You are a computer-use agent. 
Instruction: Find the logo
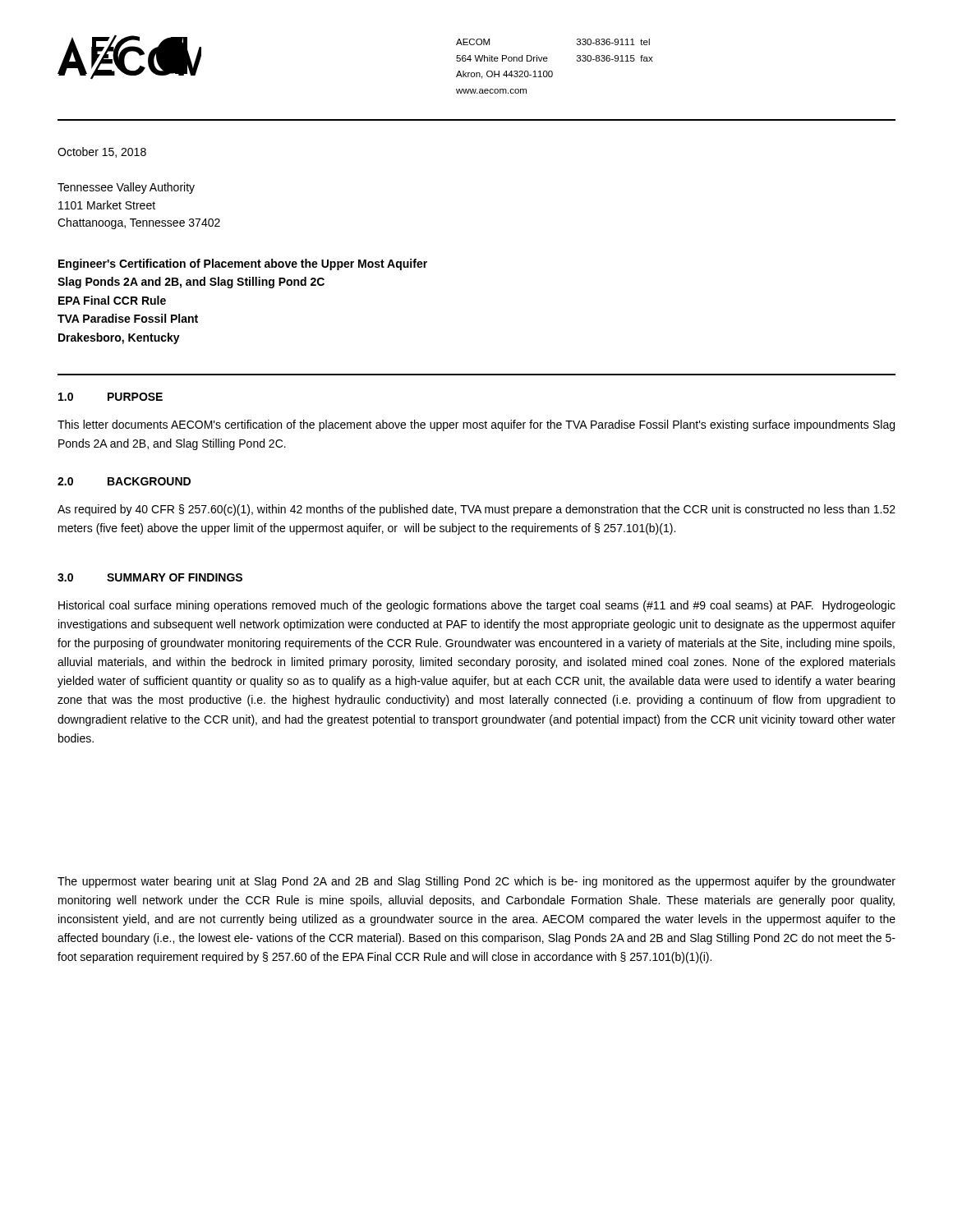[123, 57]
